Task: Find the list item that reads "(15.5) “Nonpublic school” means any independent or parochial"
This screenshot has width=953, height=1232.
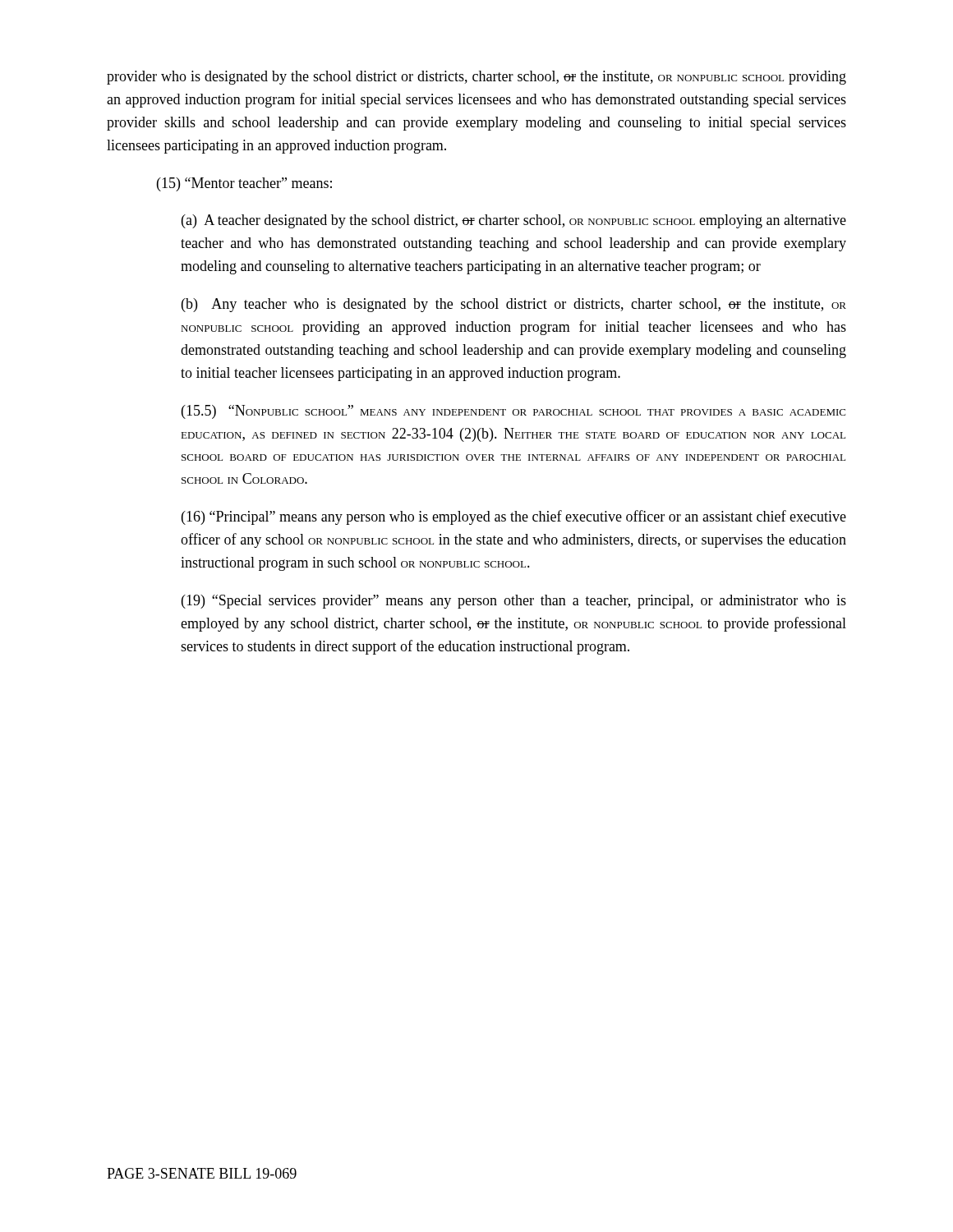Action: pyautogui.click(x=513, y=445)
